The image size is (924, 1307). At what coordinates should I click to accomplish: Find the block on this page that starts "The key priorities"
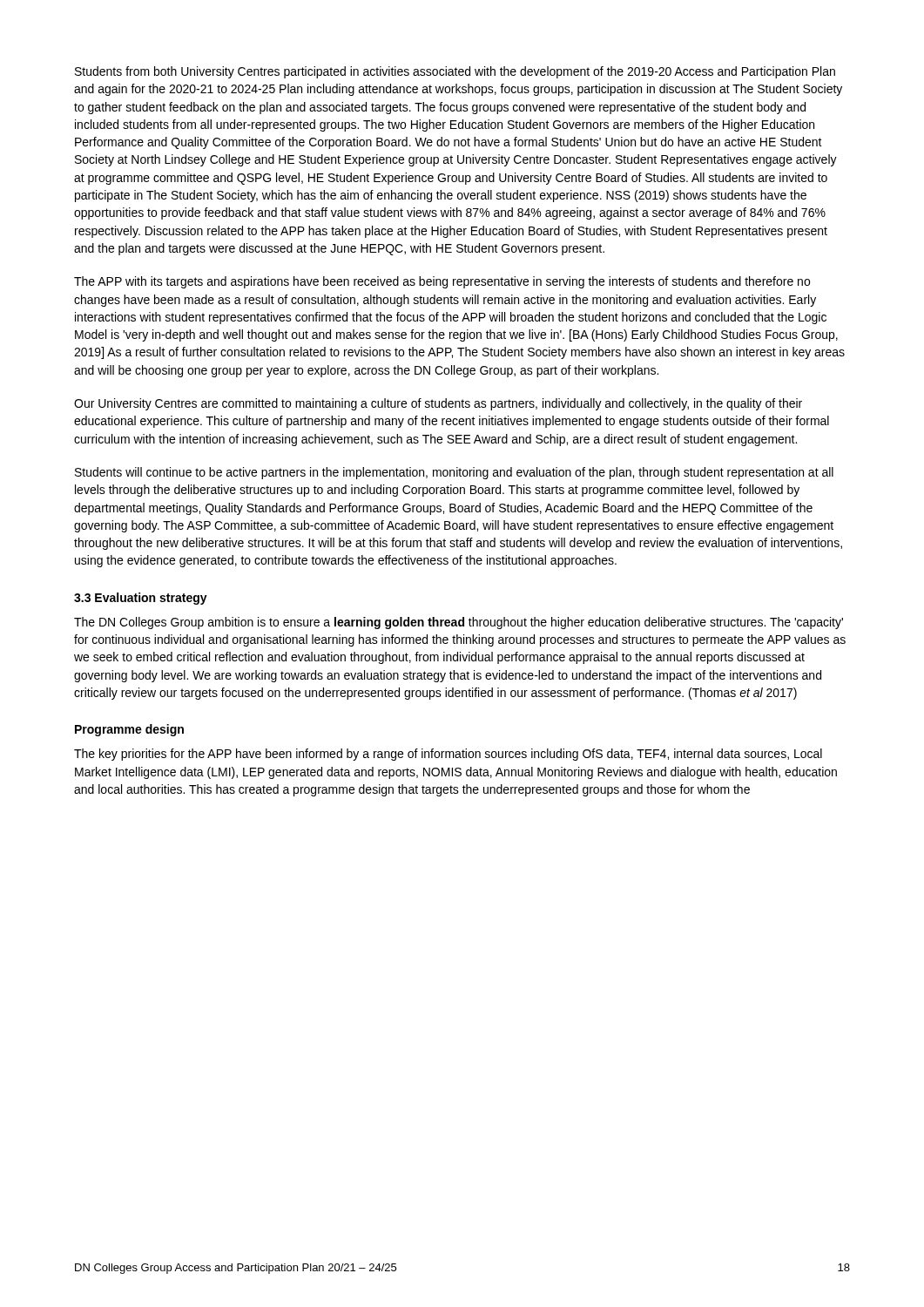(x=462, y=772)
